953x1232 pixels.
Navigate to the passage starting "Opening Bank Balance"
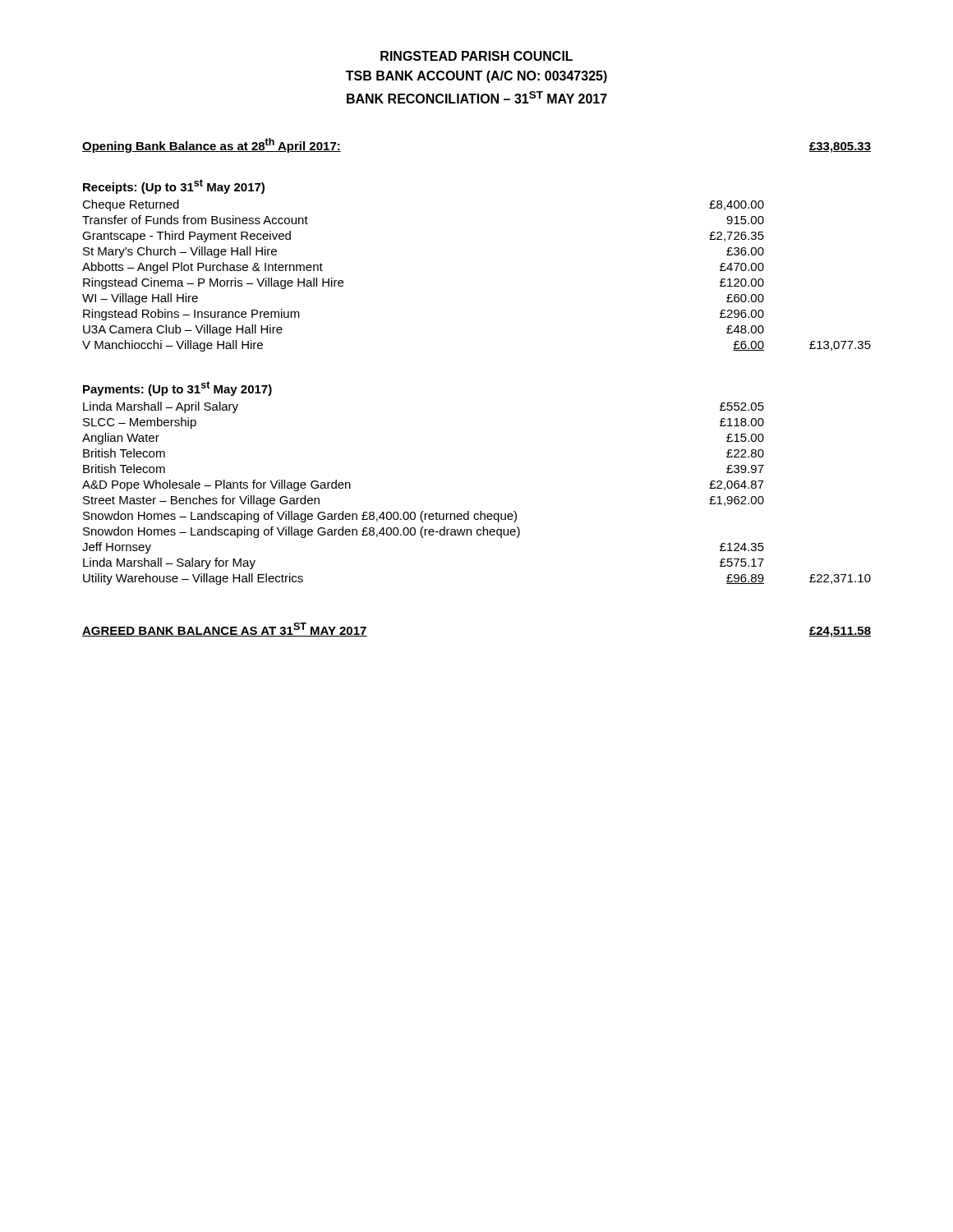point(211,145)
